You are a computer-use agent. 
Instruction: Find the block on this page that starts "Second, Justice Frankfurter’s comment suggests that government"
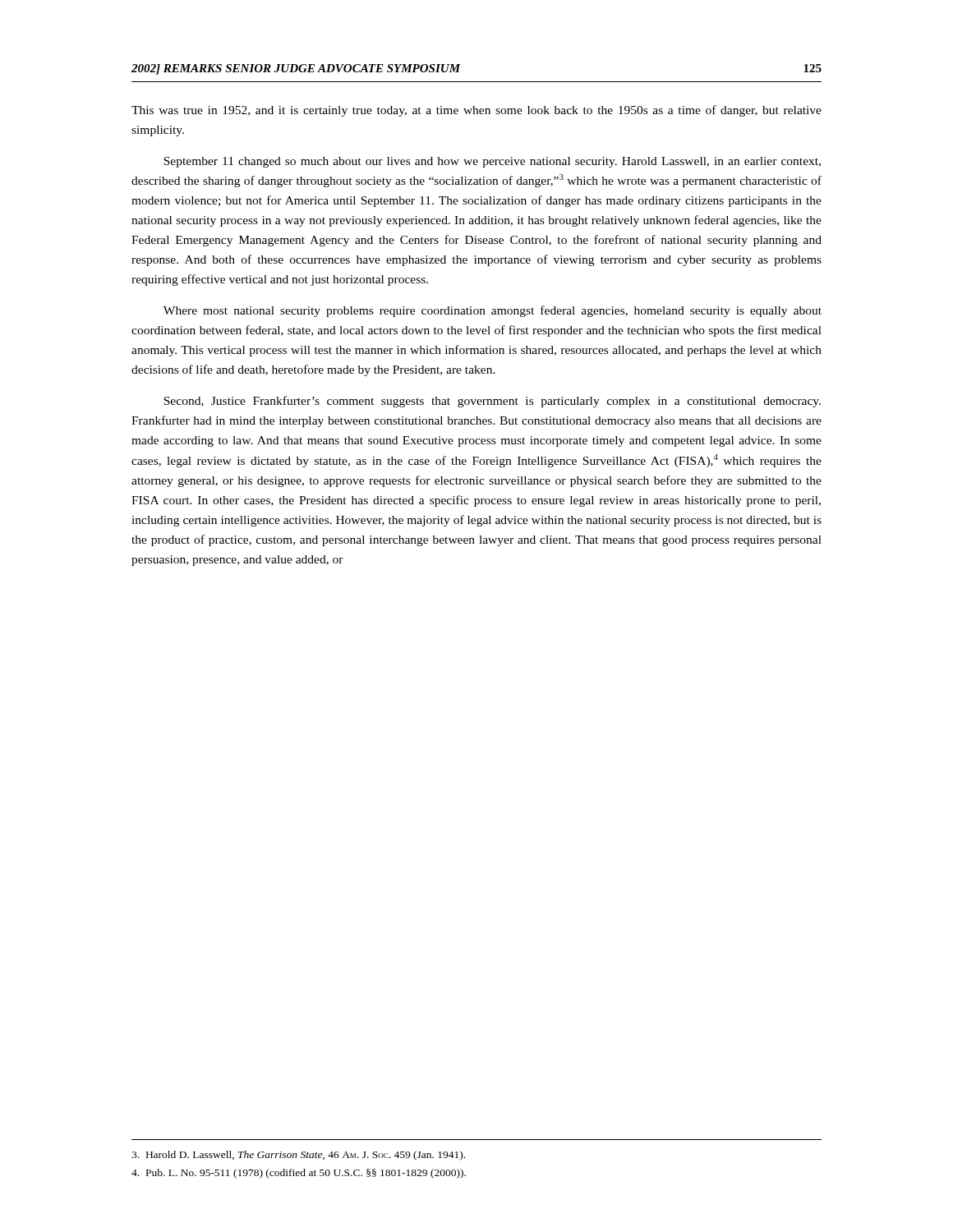(x=476, y=480)
